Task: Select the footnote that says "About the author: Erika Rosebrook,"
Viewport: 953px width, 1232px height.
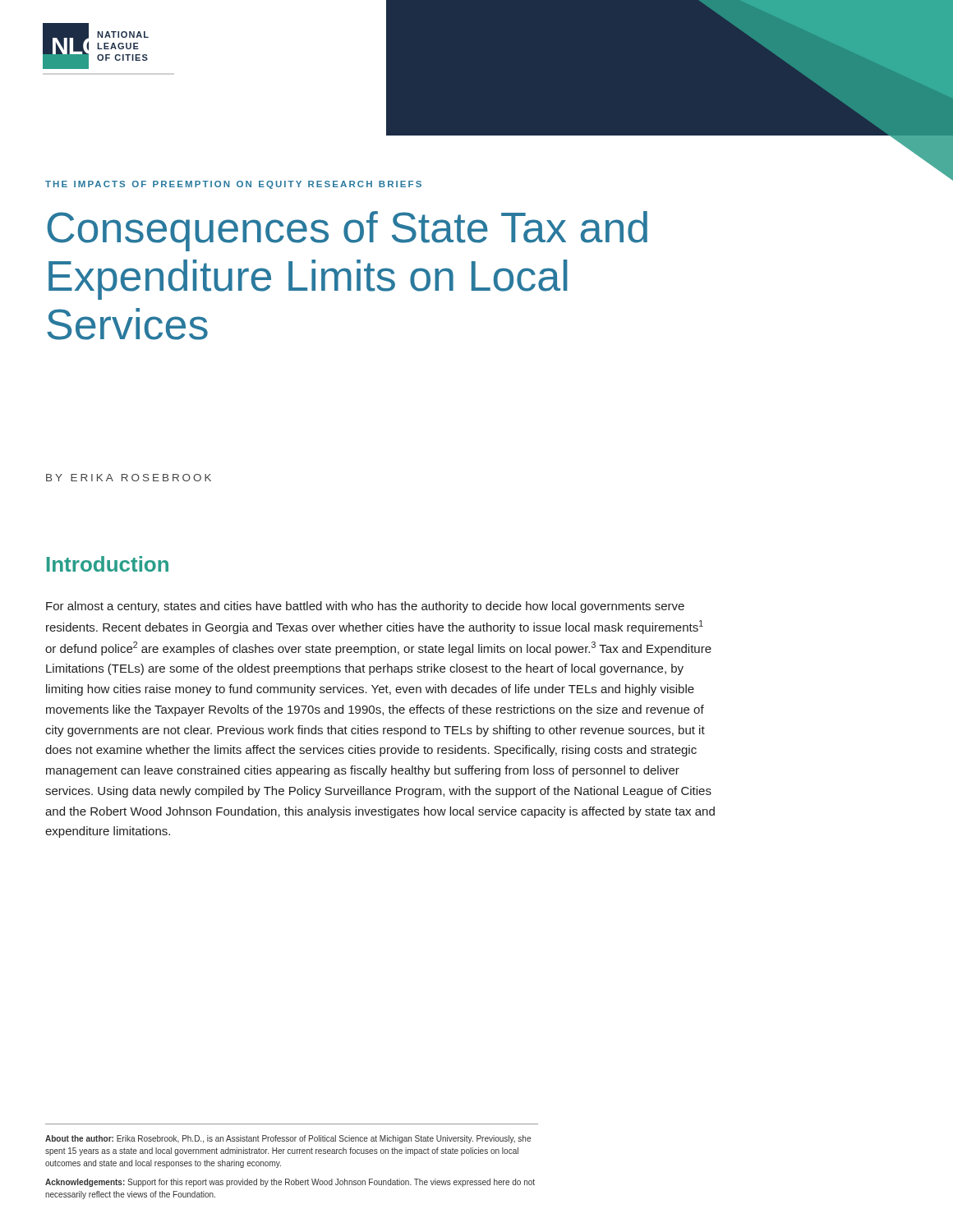Action: [292, 1167]
